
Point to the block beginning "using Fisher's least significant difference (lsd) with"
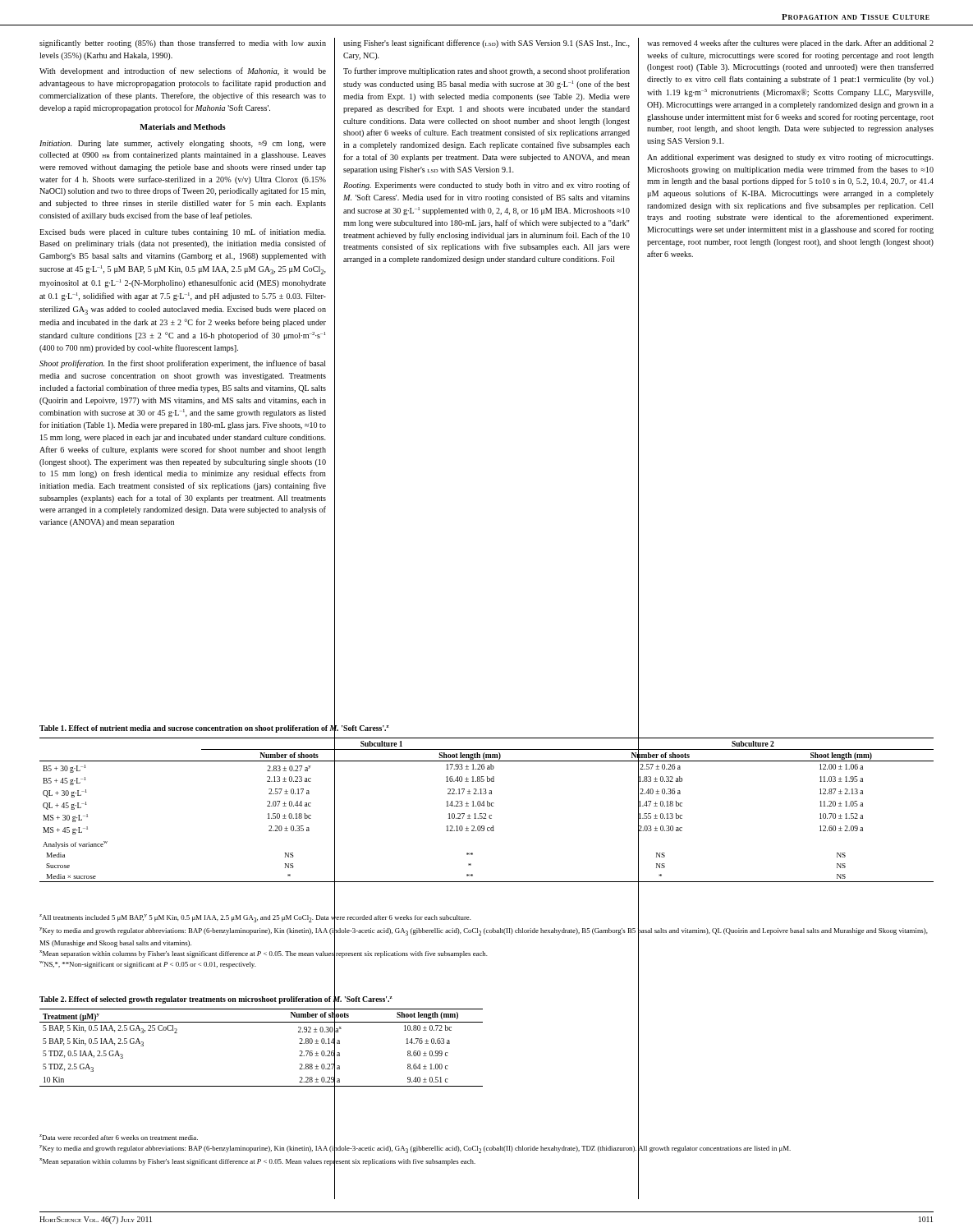[486, 152]
